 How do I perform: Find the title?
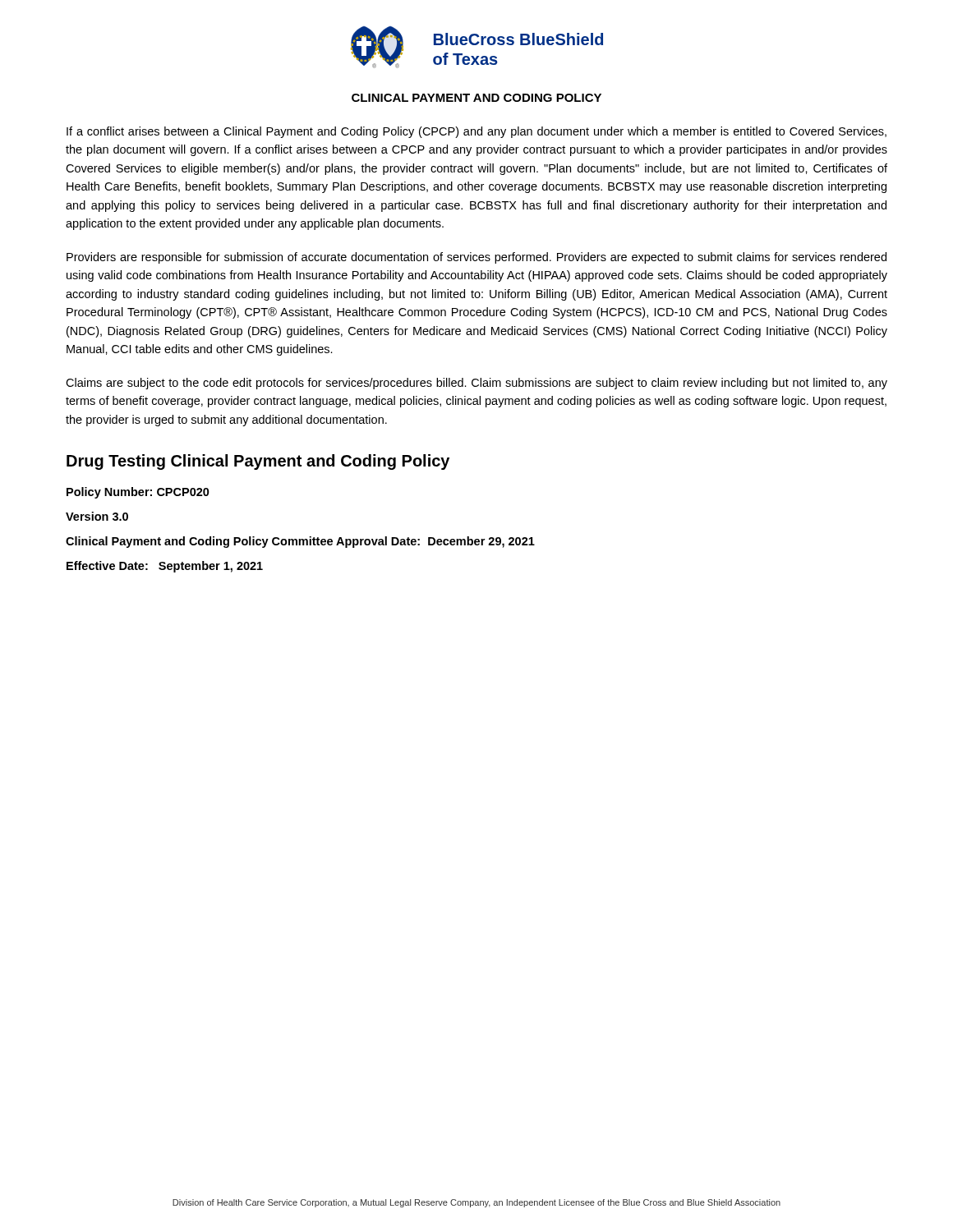click(x=476, y=97)
